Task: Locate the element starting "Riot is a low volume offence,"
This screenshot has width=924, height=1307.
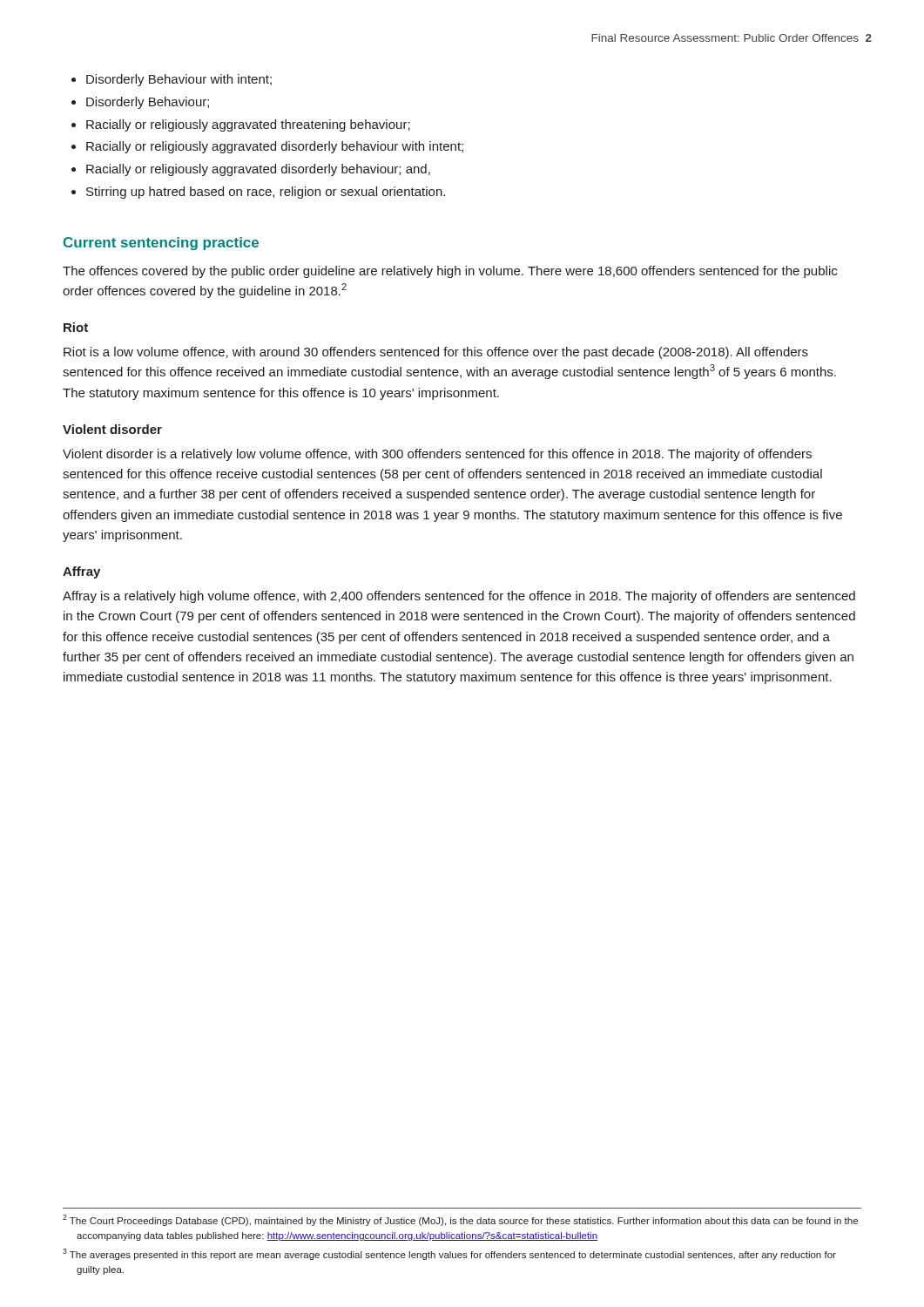Action: point(450,372)
